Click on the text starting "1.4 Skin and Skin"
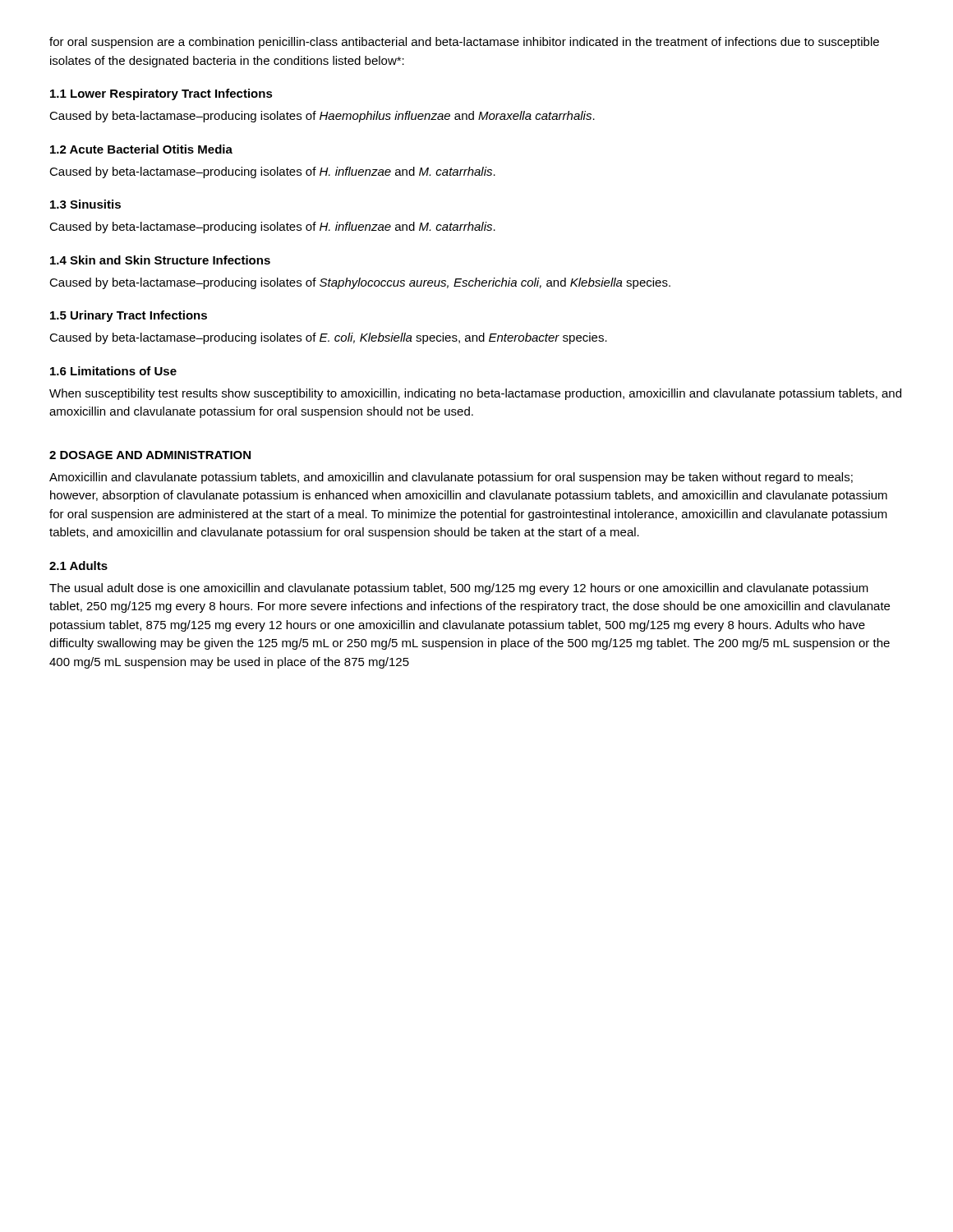The width and height of the screenshot is (953, 1232). click(160, 260)
